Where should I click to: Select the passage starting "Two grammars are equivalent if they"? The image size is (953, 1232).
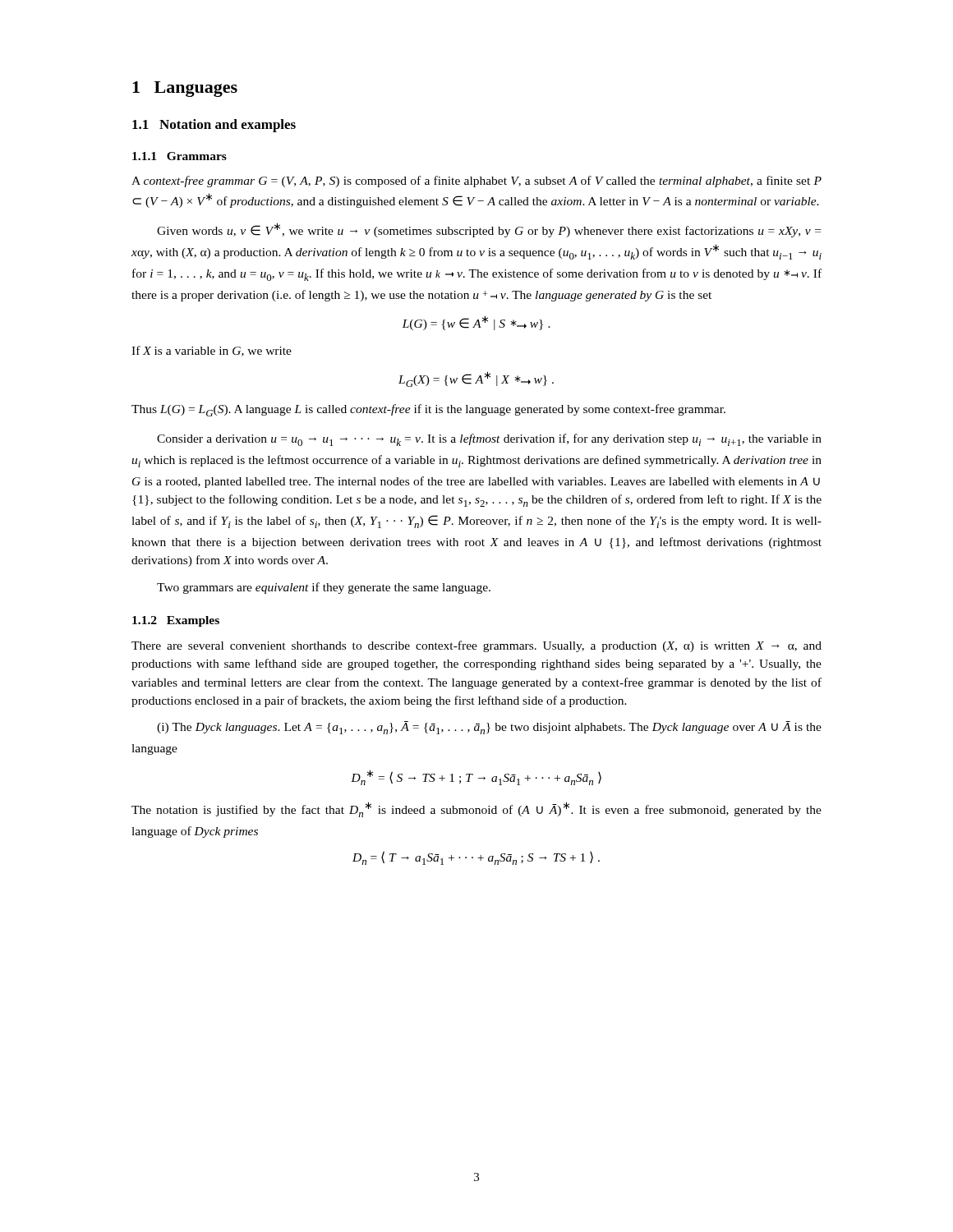click(324, 587)
